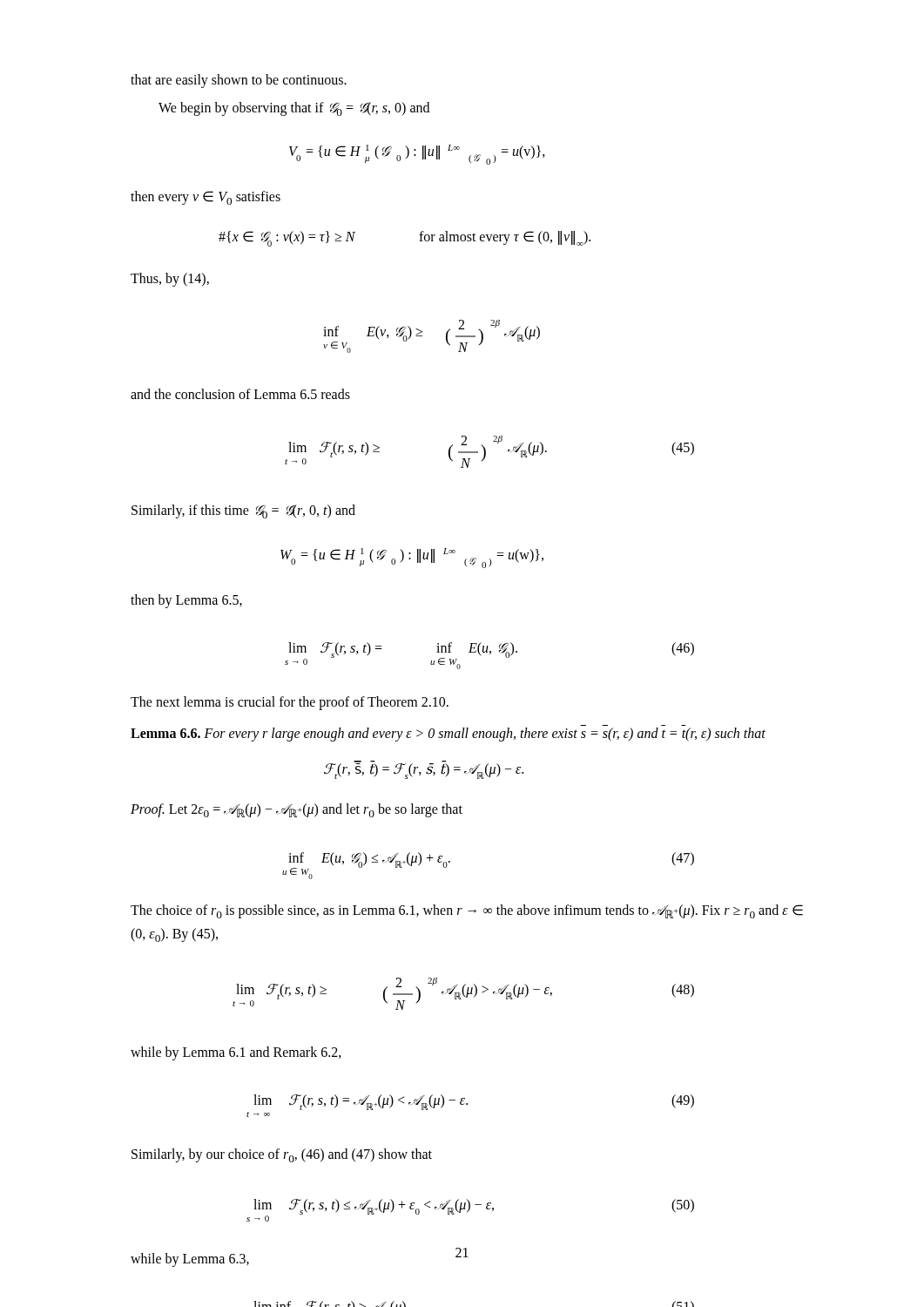This screenshot has width=924, height=1307.
Task: Select the region starting "Proof. Let 2ε0 ="
Action: point(297,810)
